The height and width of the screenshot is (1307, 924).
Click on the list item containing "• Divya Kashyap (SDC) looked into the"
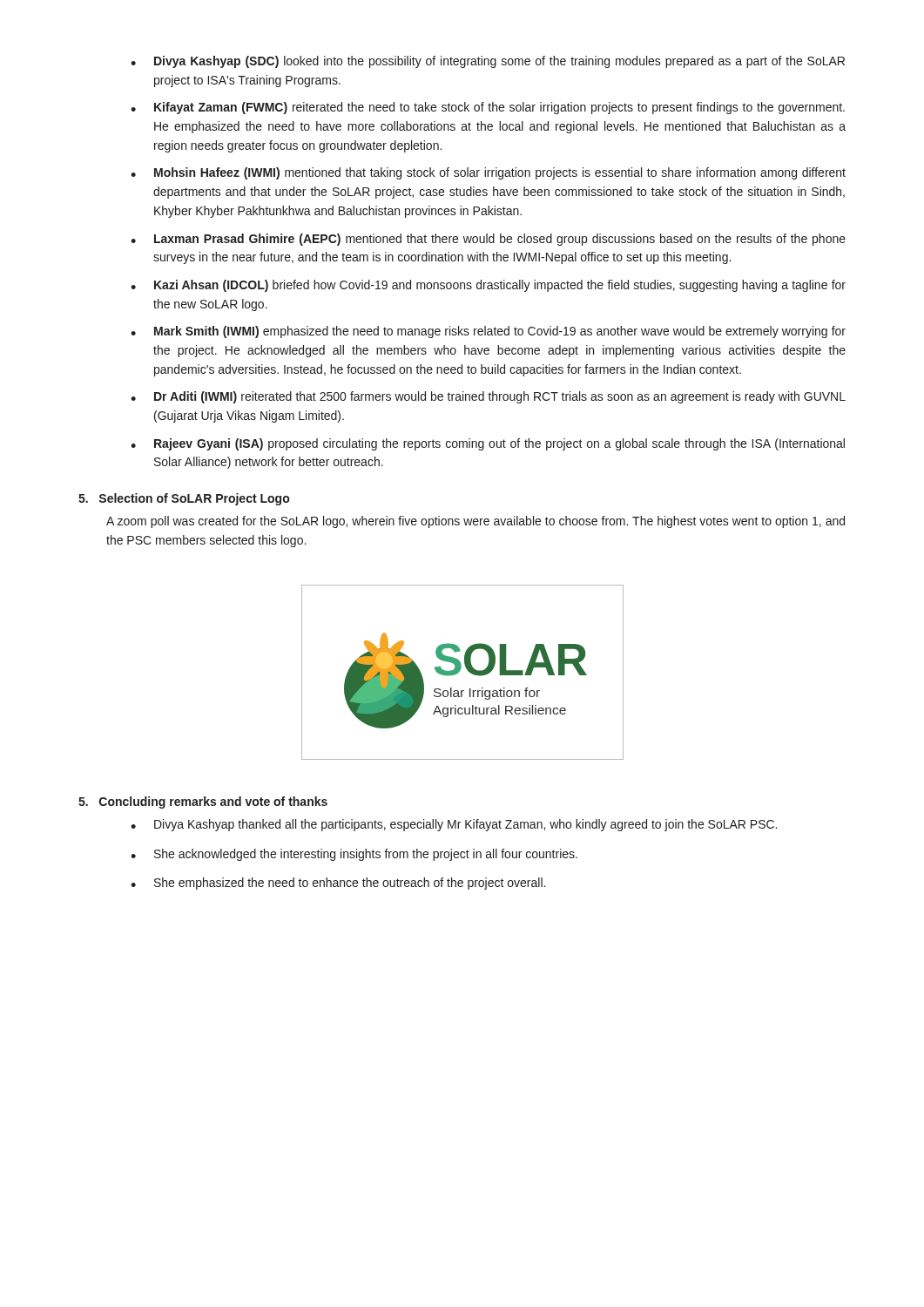488,71
